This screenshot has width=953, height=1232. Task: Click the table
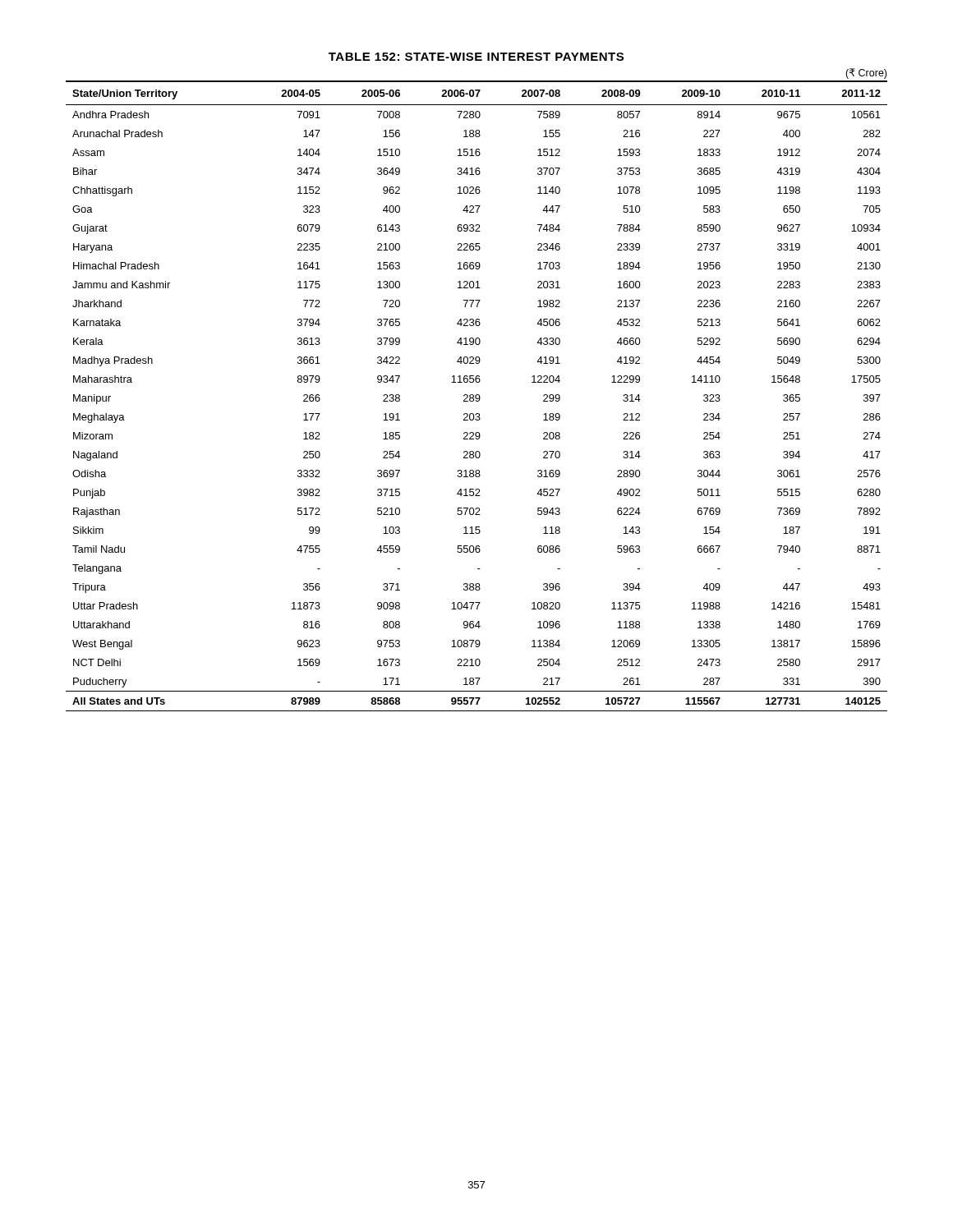(476, 396)
